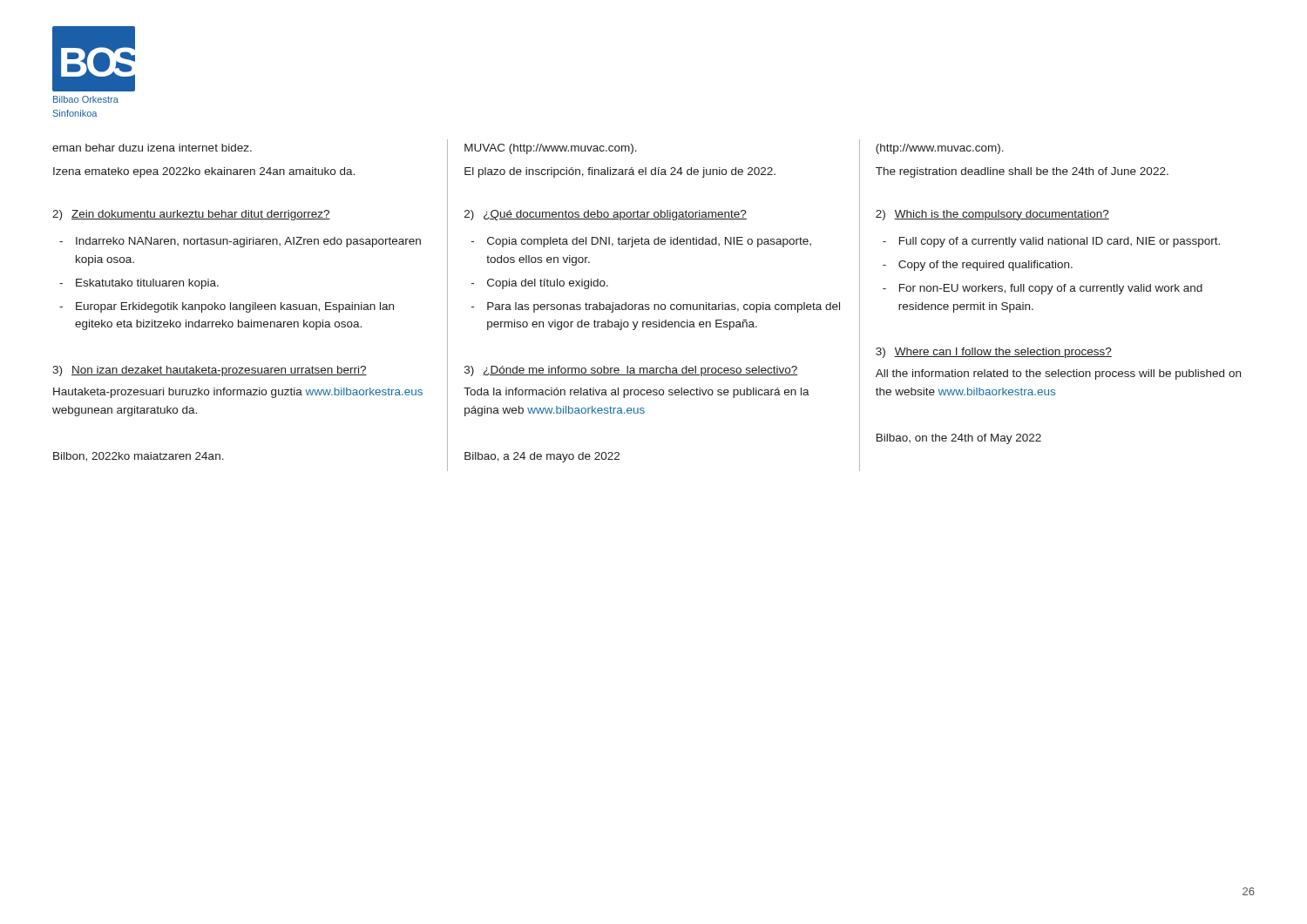Click on the text block that says "(http://www.muvac.com). The registration deadline shall be"
Image resolution: width=1307 pixels, height=924 pixels.
click(x=1065, y=160)
